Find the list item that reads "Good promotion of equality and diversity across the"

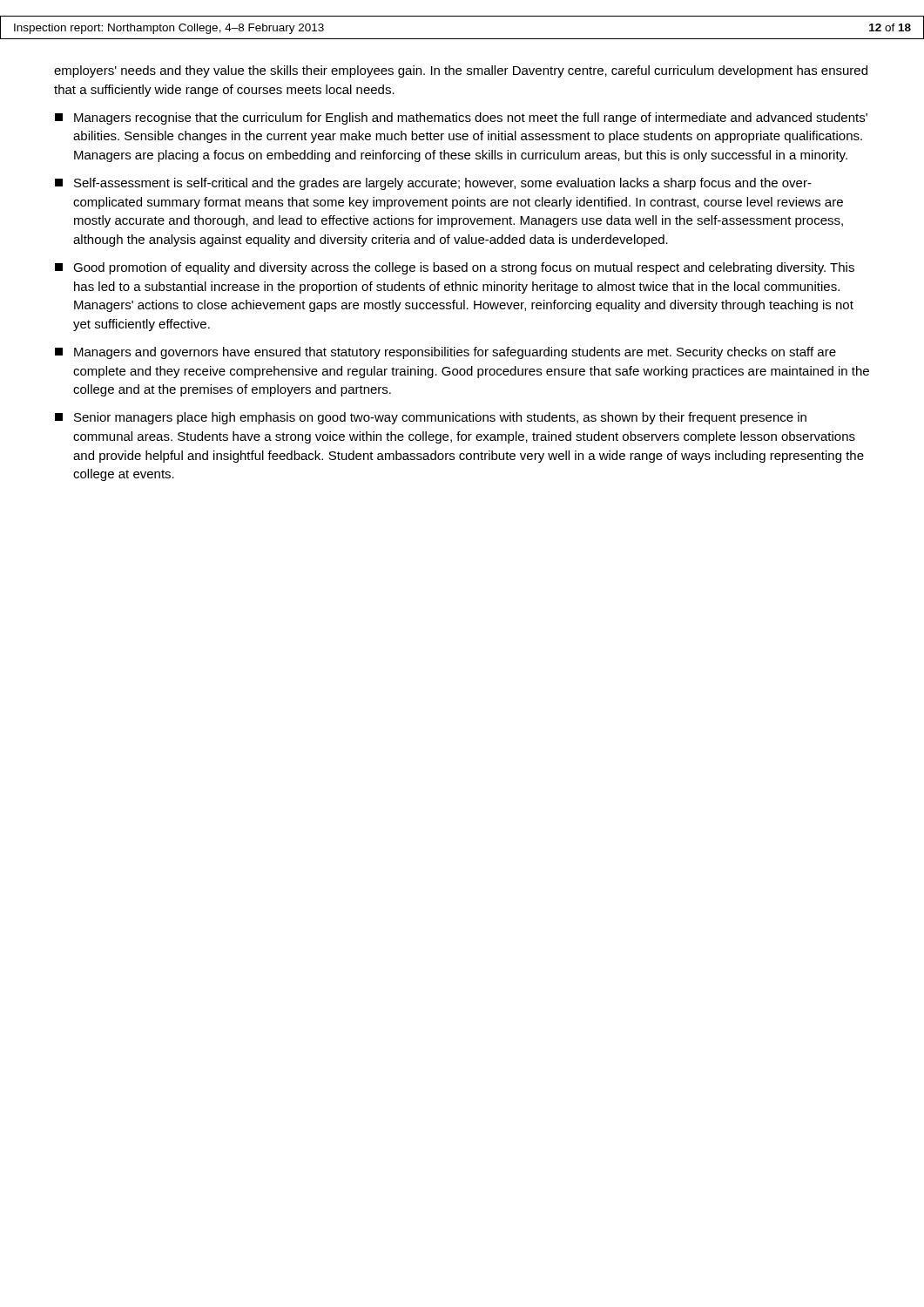462,296
